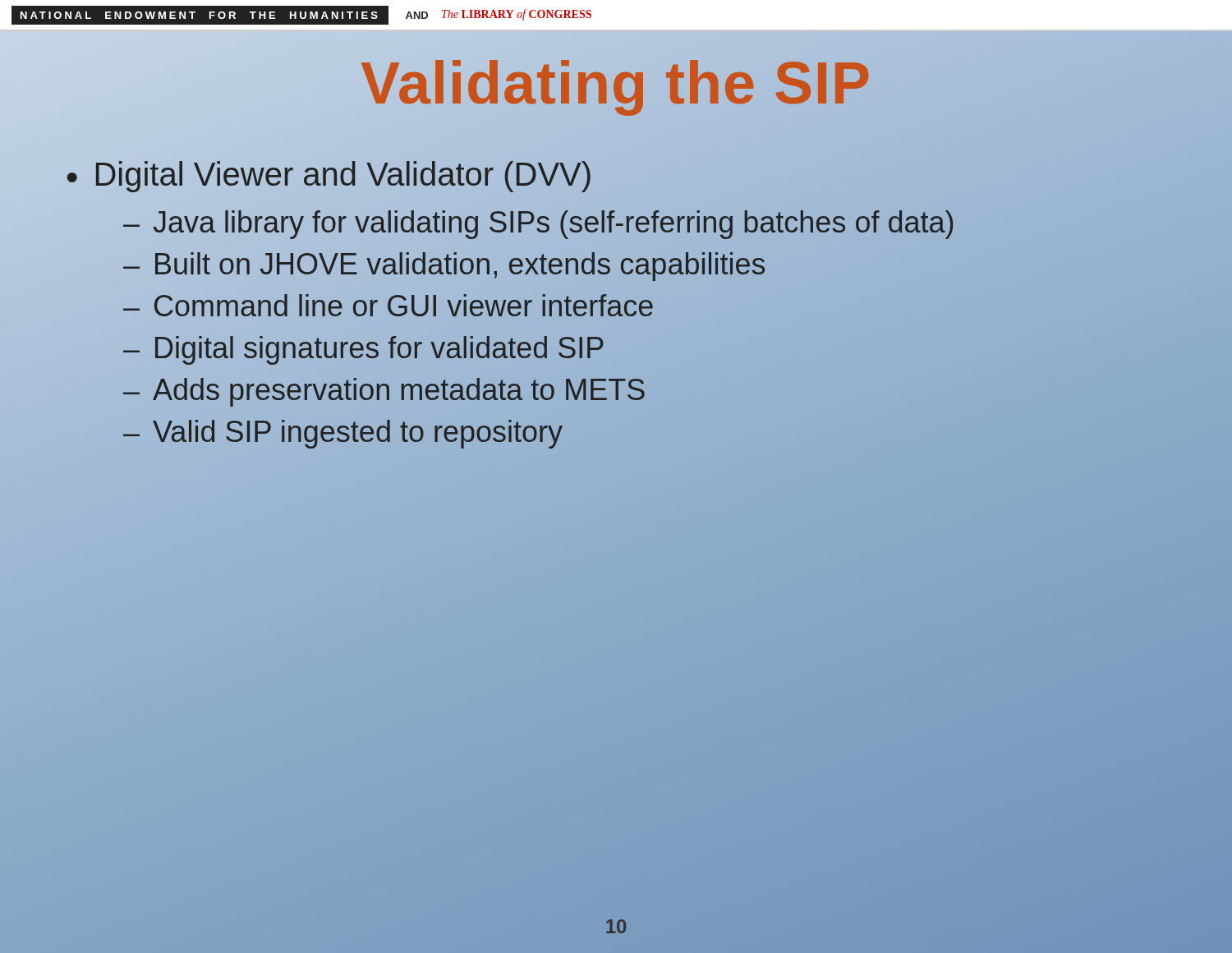The image size is (1232, 953).
Task: Locate the passage starting "• Digital Viewer and Validator (DVV)"
Action: click(x=329, y=177)
